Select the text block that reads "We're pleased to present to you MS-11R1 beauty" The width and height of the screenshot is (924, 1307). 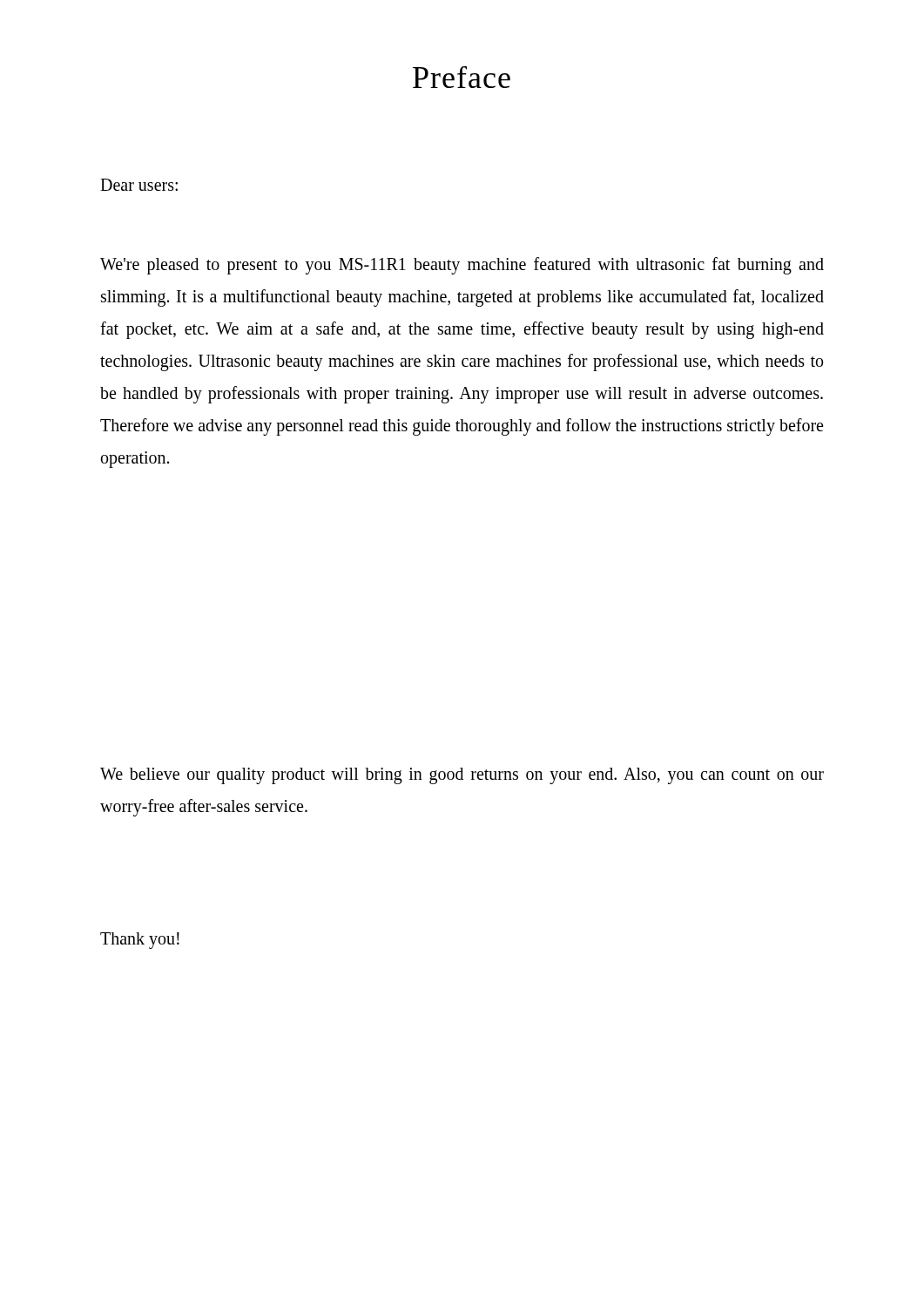click(462, 361)
